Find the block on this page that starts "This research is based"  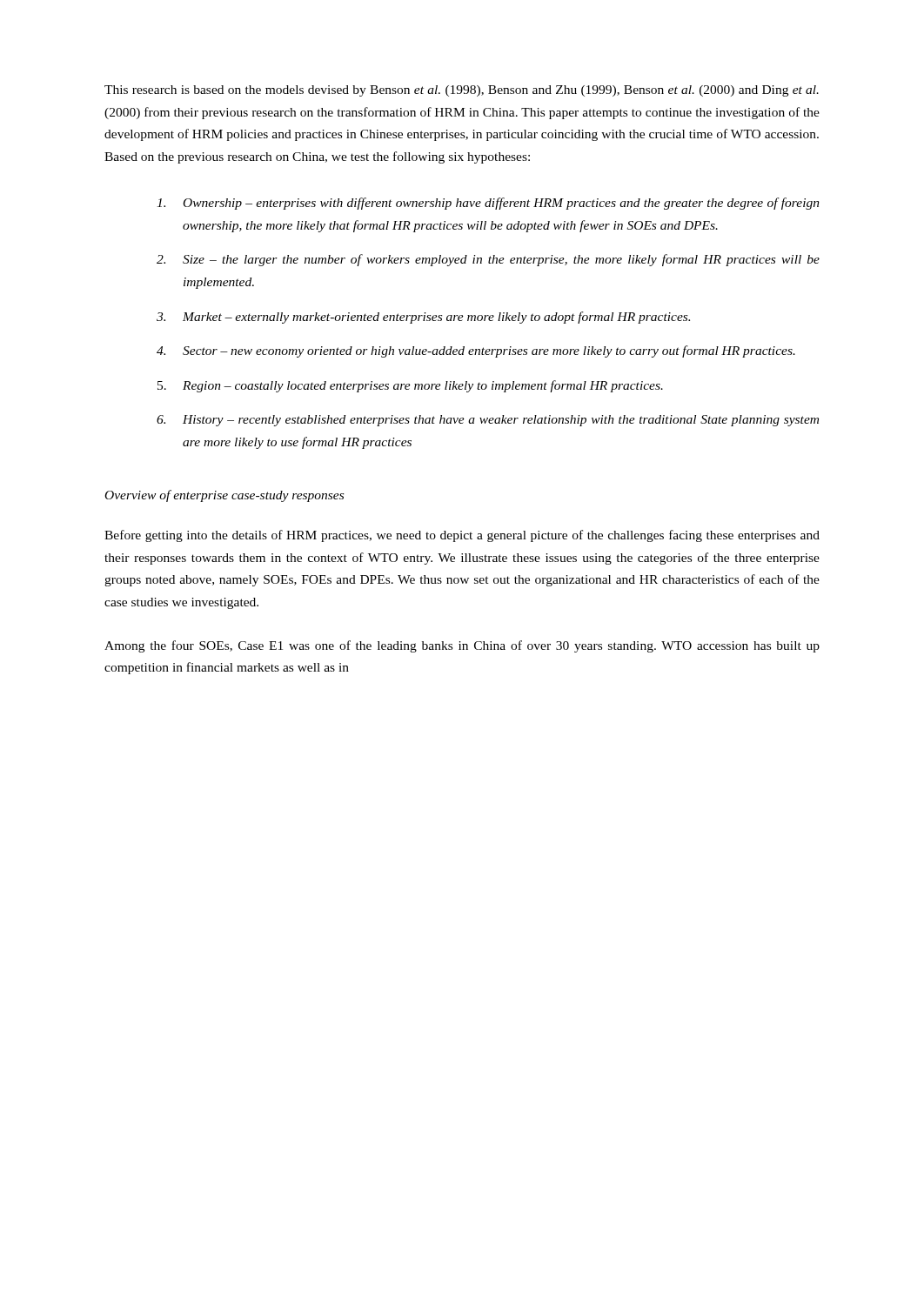[x=462, y=123]
